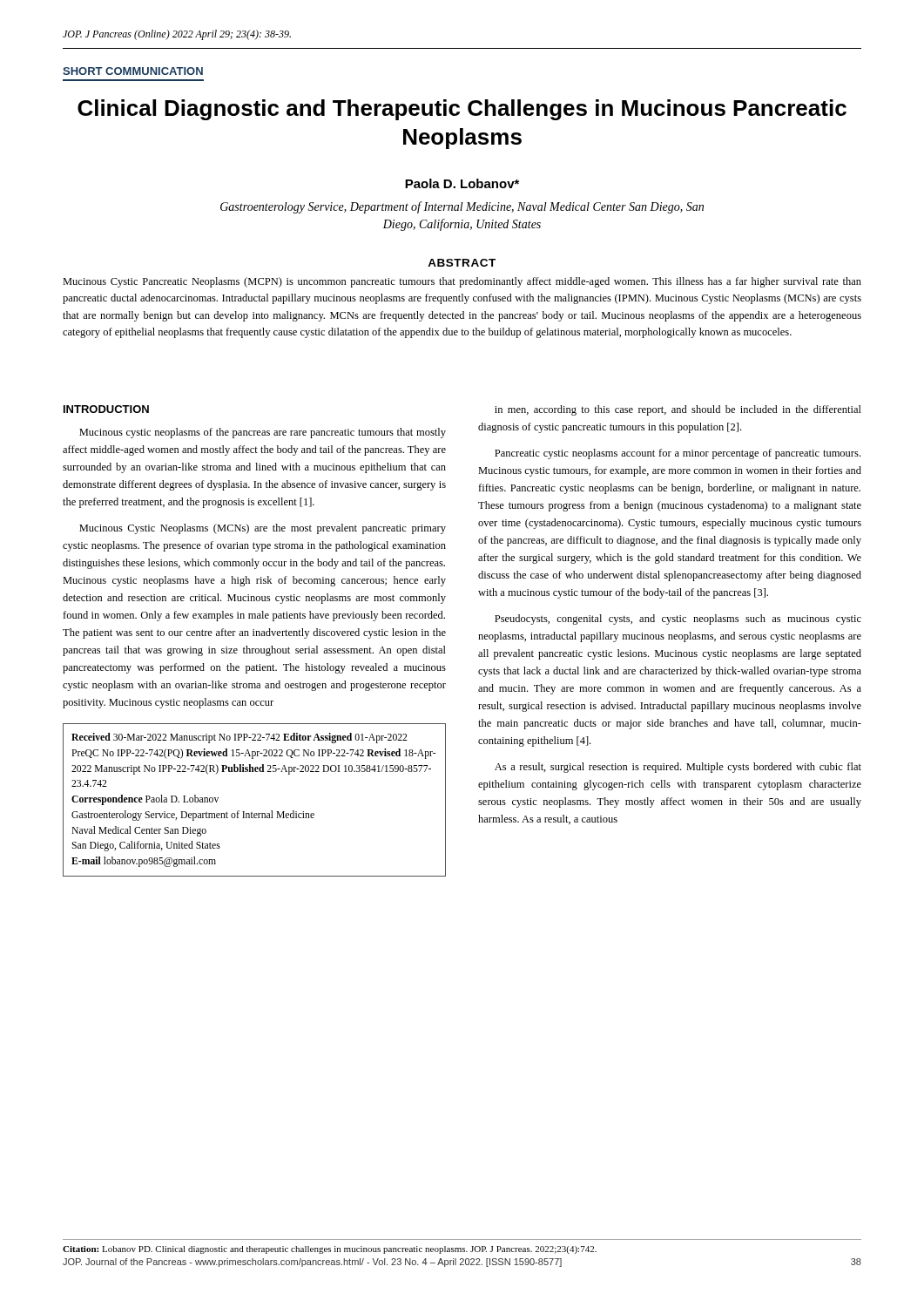Find the block starting "SHORT COMMUNICATION"

pos(133,73)
